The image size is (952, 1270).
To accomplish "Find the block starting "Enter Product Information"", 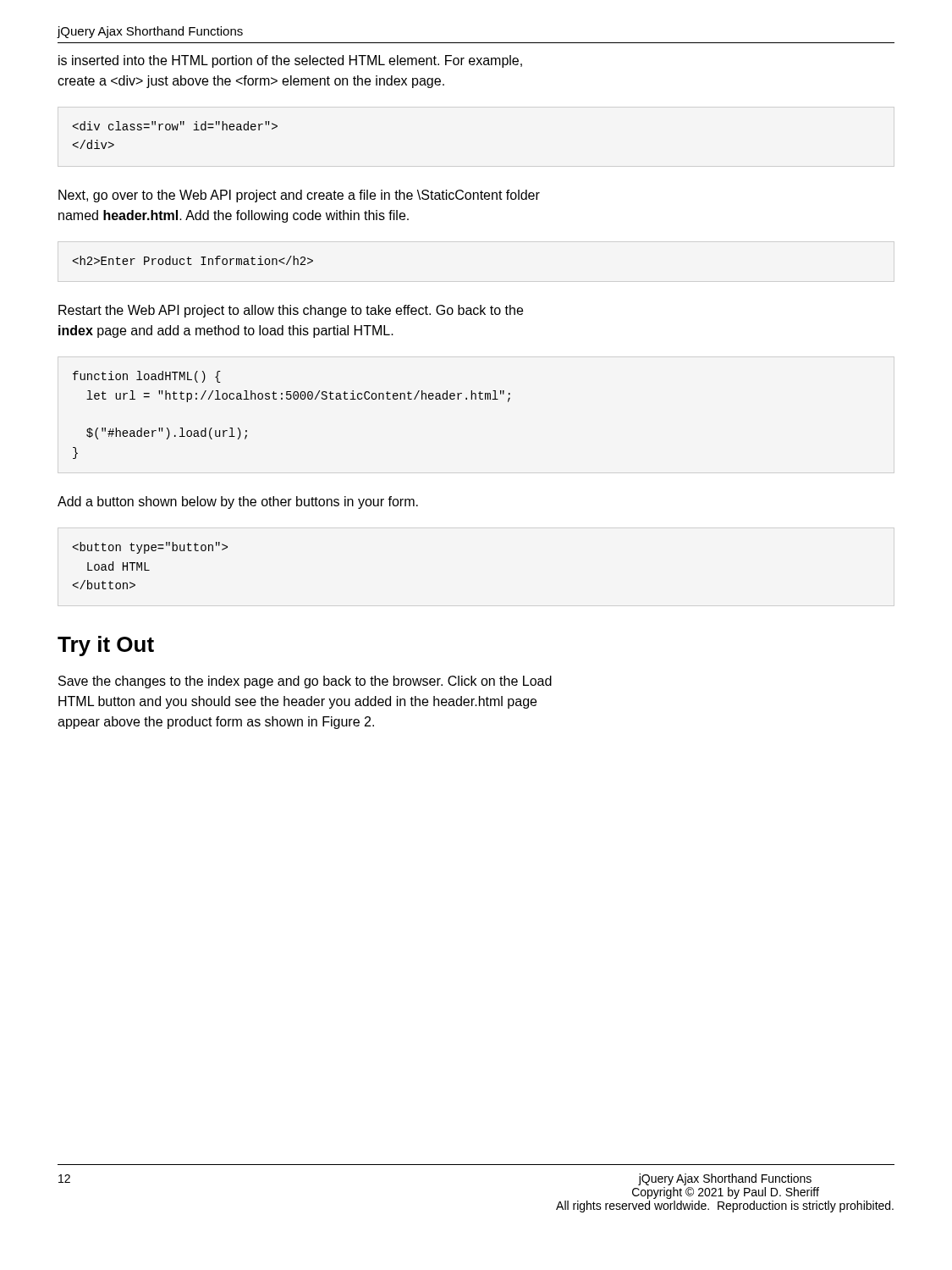I will (193, 260).
